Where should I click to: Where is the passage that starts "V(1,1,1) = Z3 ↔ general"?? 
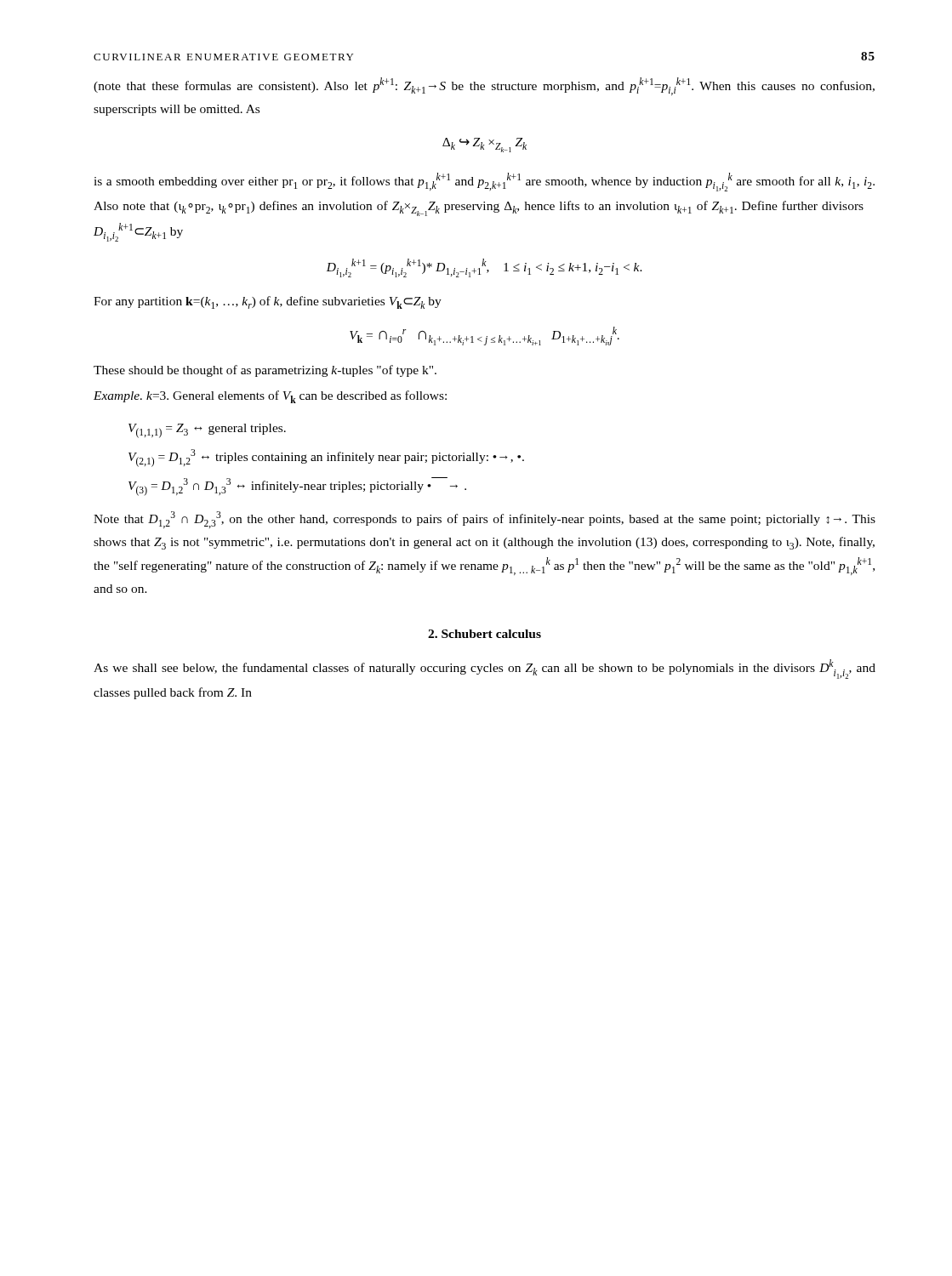coord(502,458)
